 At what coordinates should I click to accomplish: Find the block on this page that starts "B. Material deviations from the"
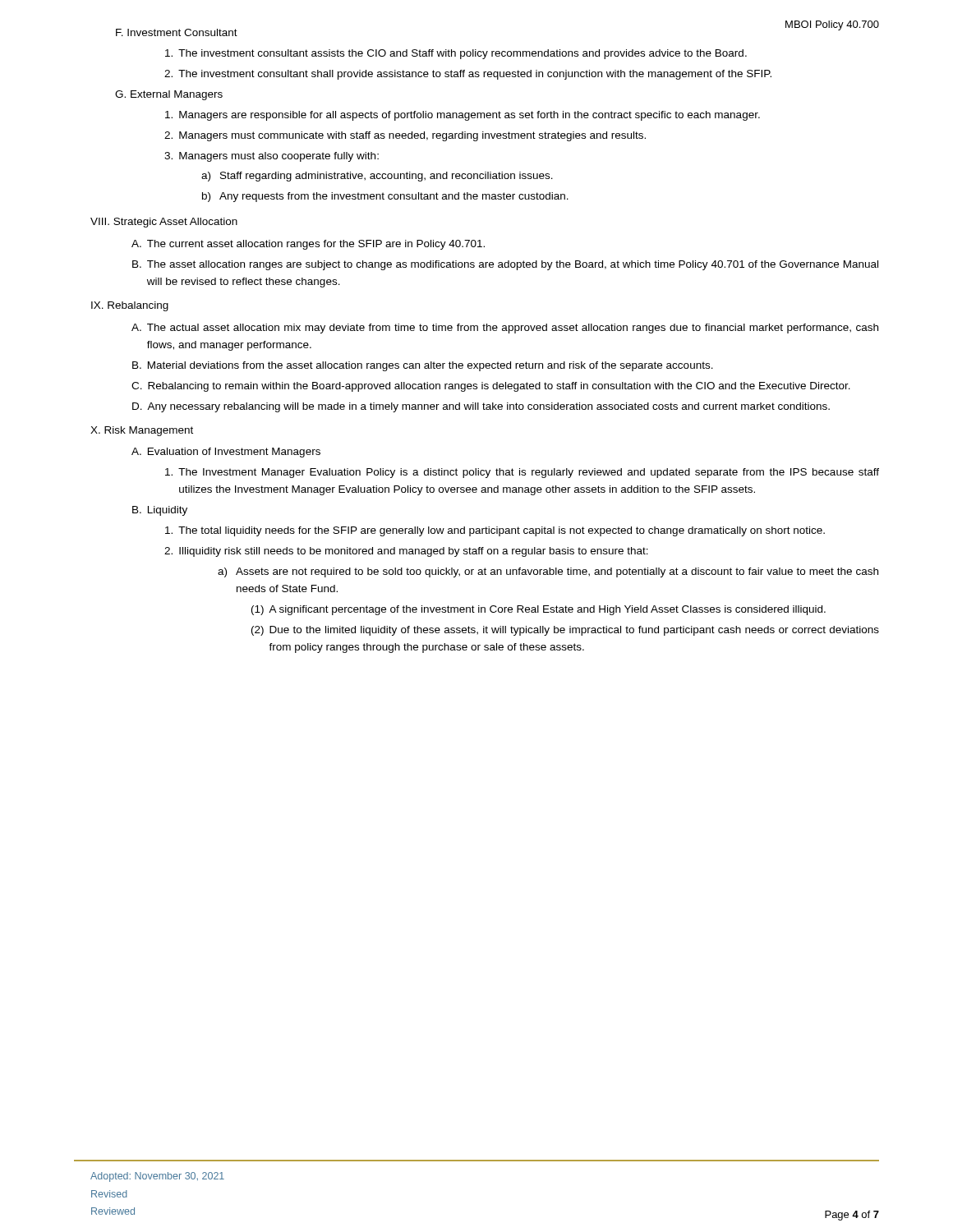click(x=505, y=366)
